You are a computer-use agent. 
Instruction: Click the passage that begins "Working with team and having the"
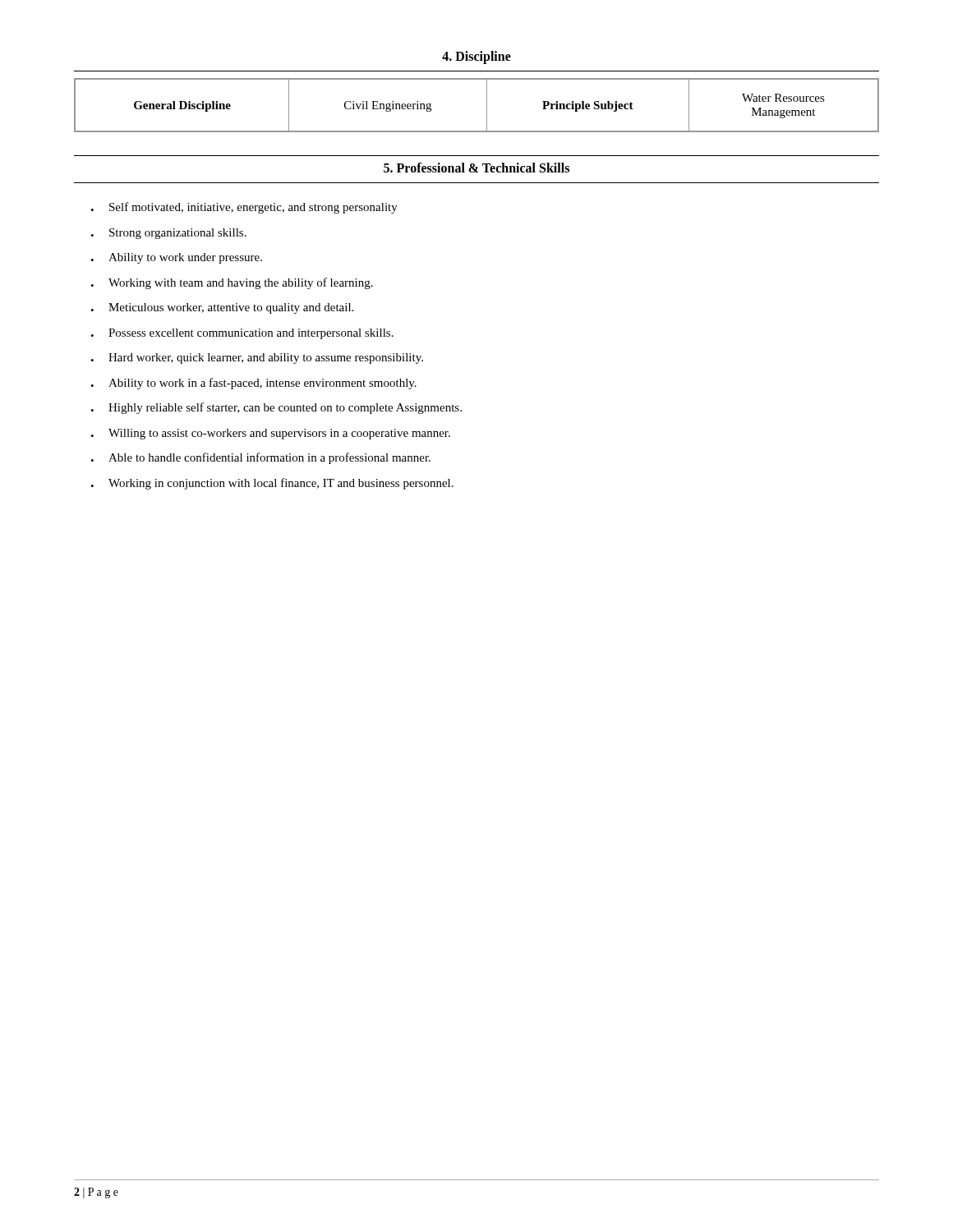pos(232,283)
